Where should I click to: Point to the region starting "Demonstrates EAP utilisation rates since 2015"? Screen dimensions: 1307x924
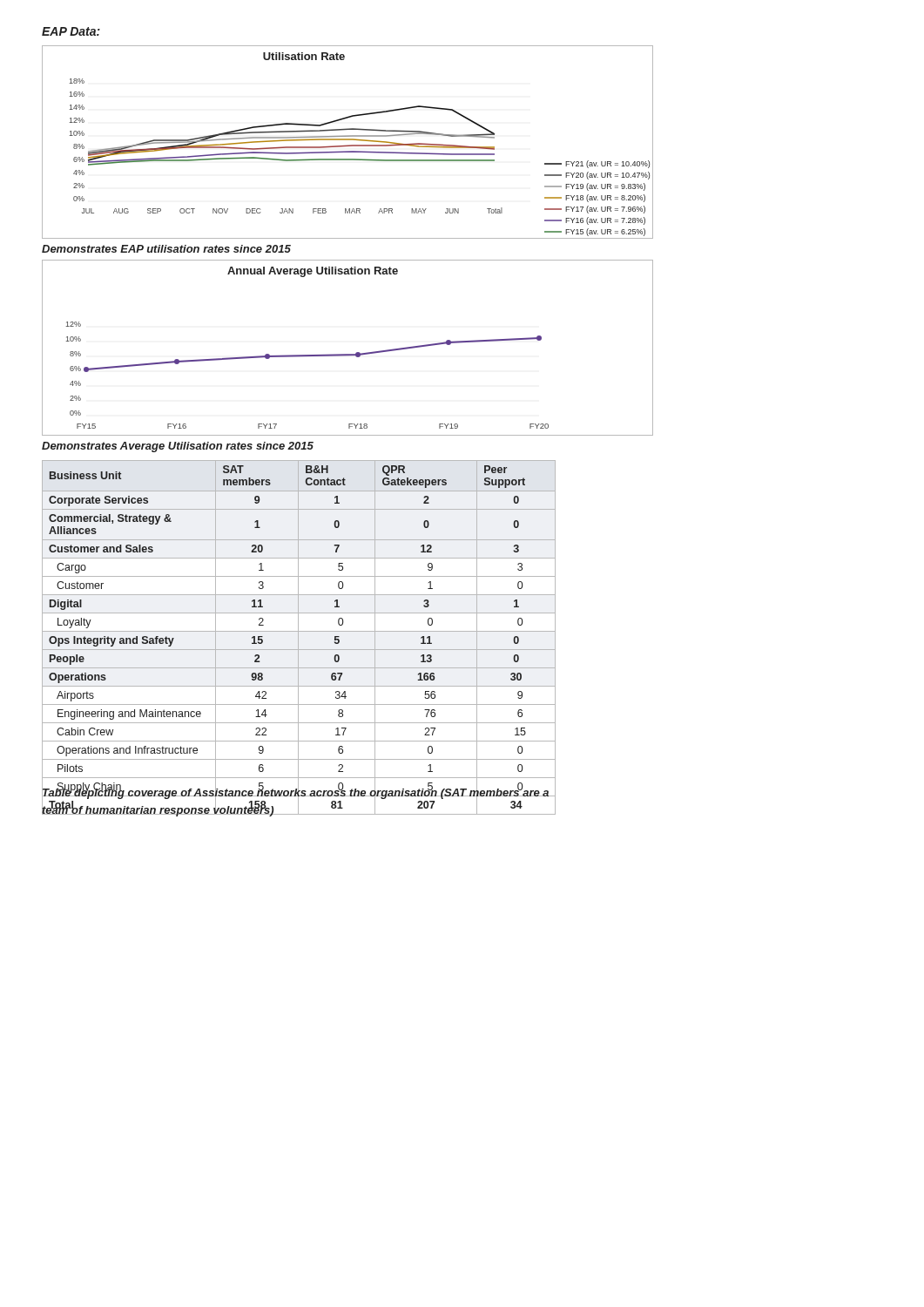pos(166,249)
